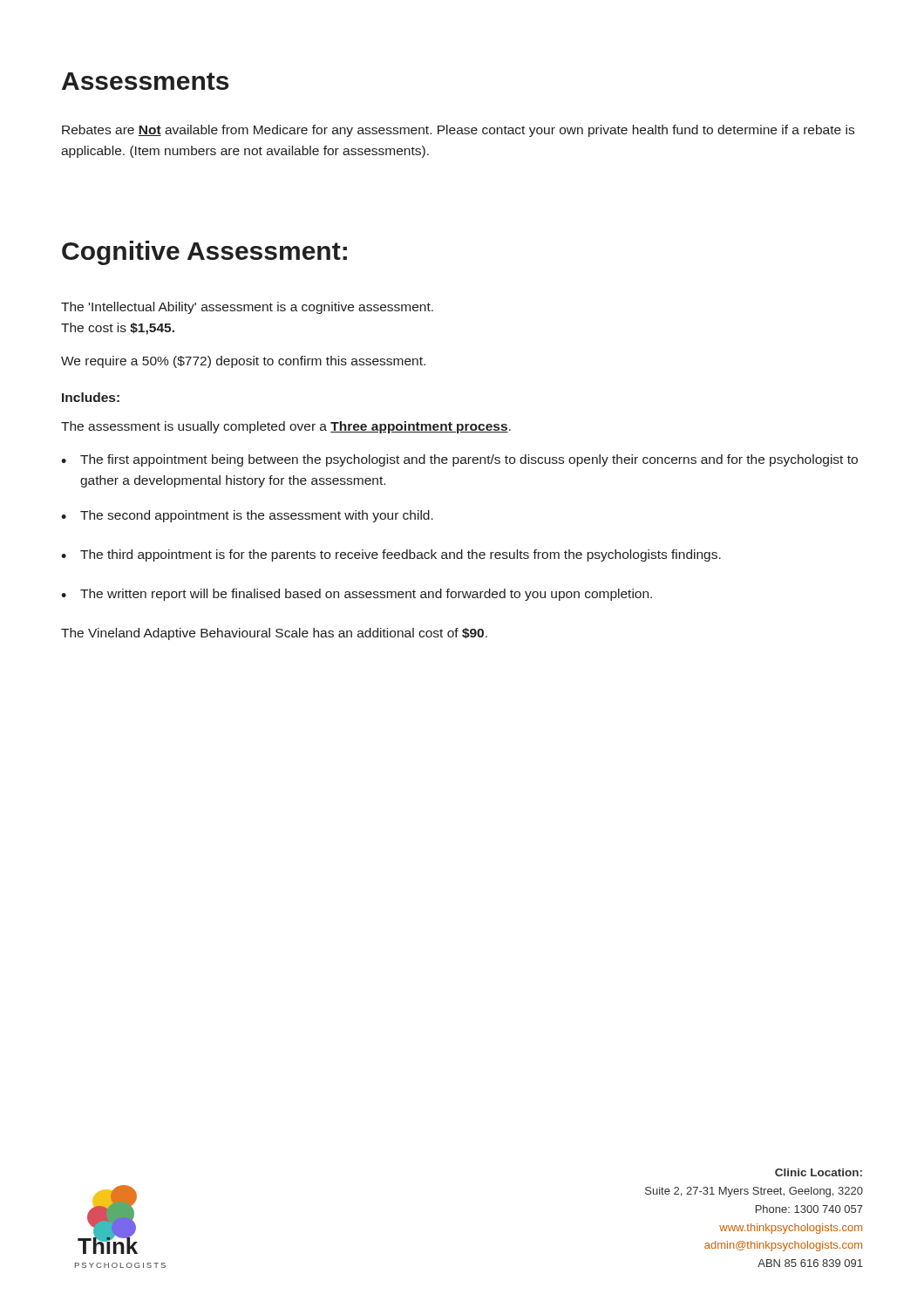Viewport: 924px width, 1308px height.
Task: Where is the passage that starts "• The second appointment is"?
Action: 247,516
